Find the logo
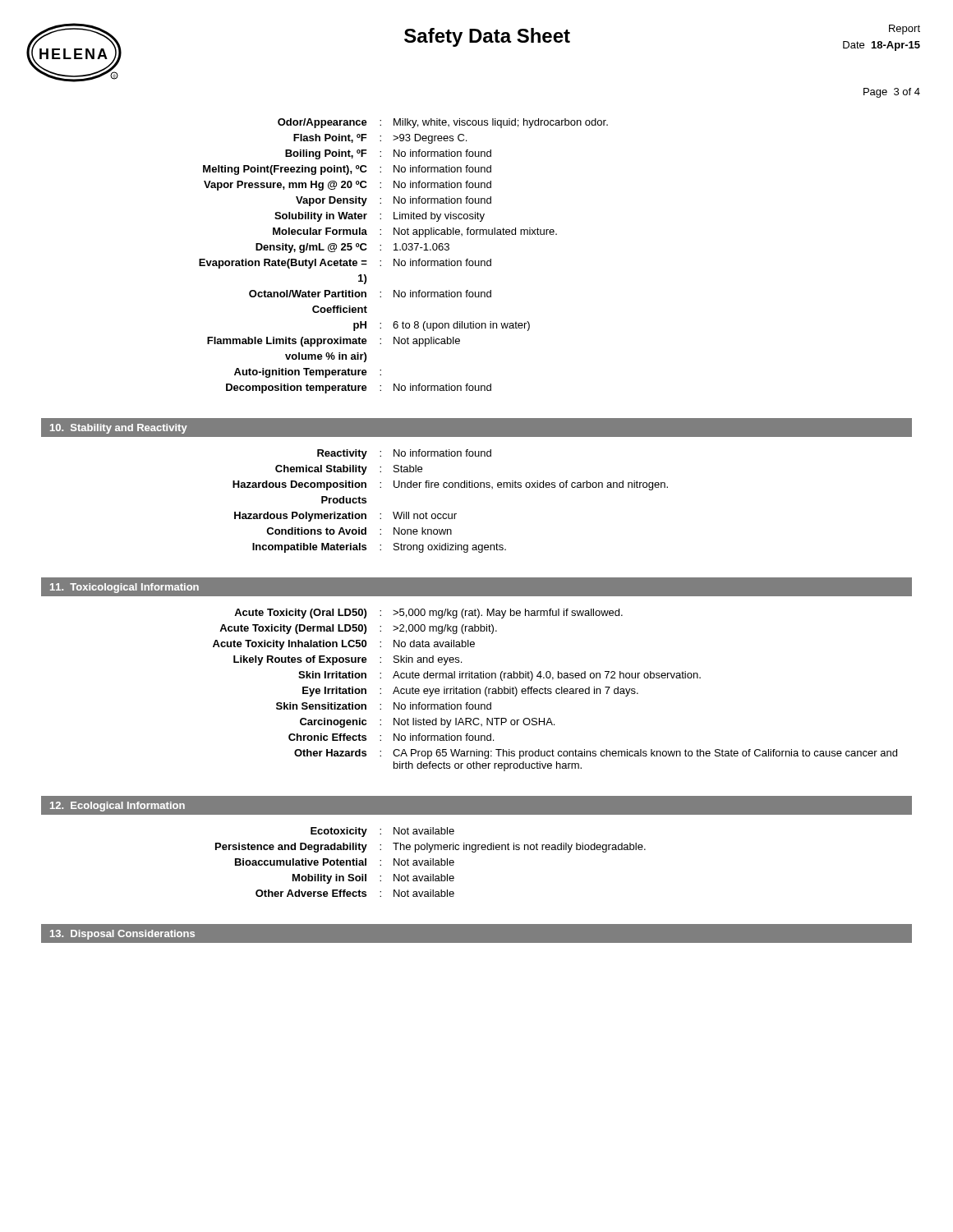This screenshot has height=1232, width=953. 78,49
